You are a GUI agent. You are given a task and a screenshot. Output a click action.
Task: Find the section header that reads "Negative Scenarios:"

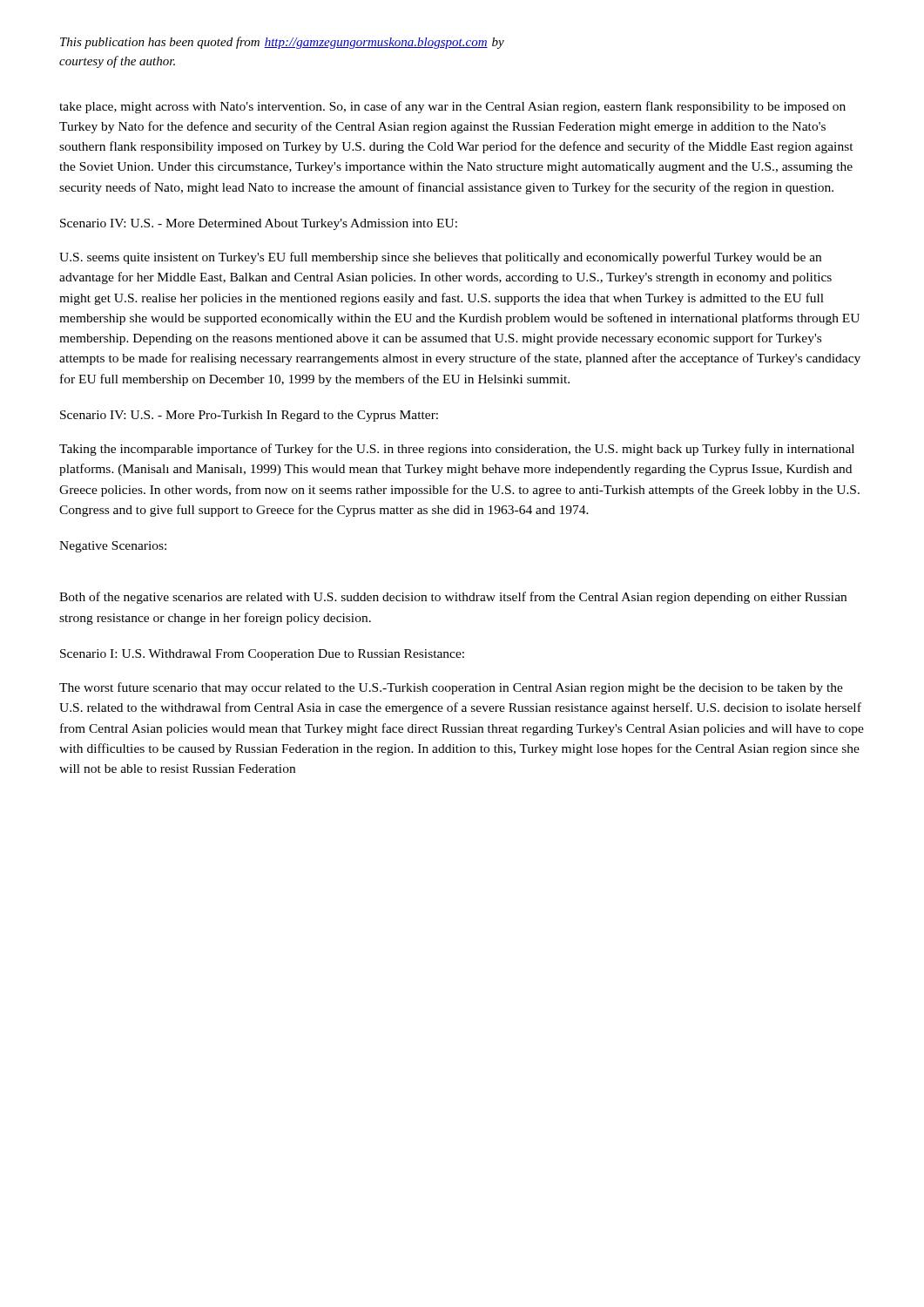click(x=113, y=545)
